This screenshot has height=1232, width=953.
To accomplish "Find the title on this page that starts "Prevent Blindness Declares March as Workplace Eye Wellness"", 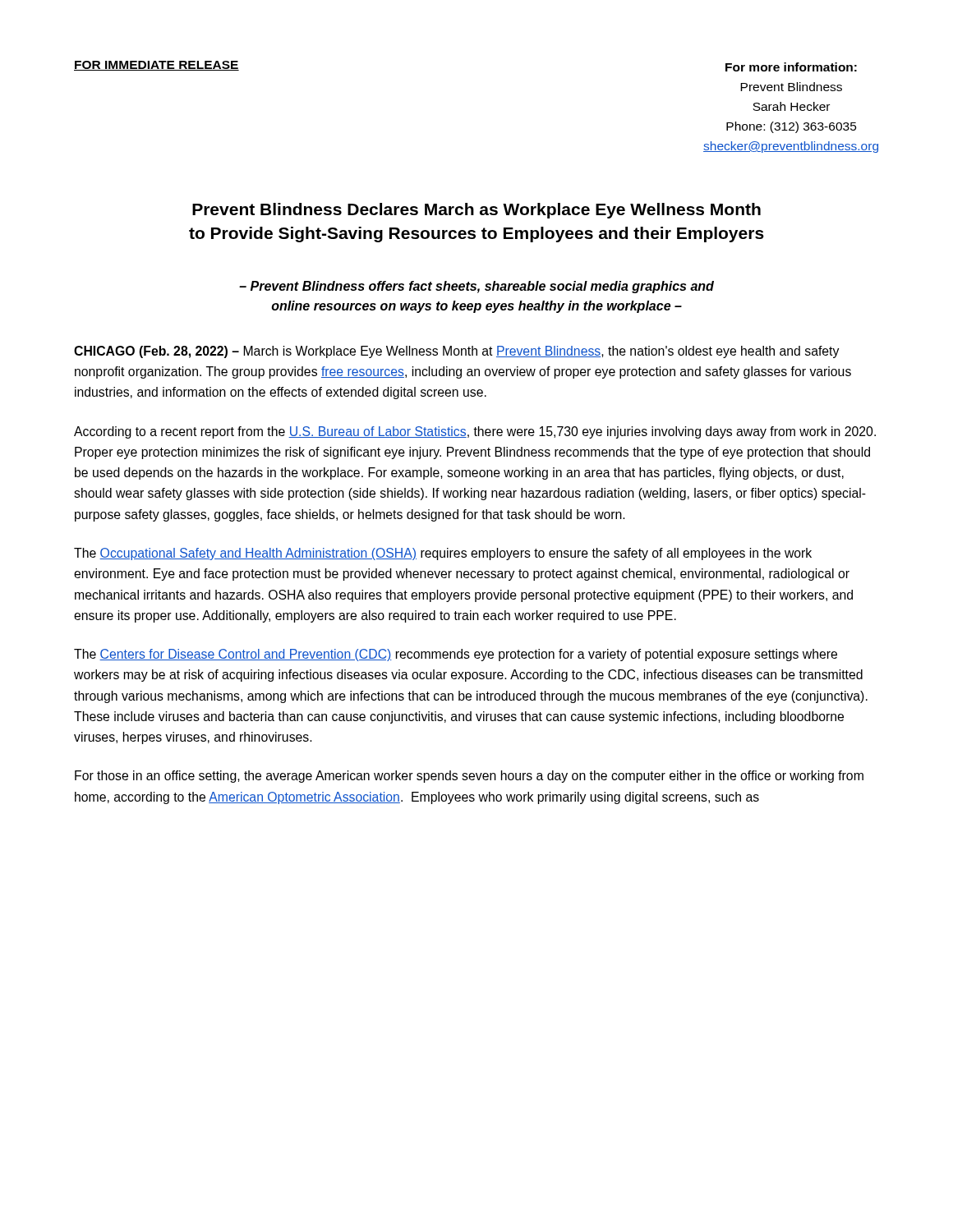I will click(x=476, y=221).
